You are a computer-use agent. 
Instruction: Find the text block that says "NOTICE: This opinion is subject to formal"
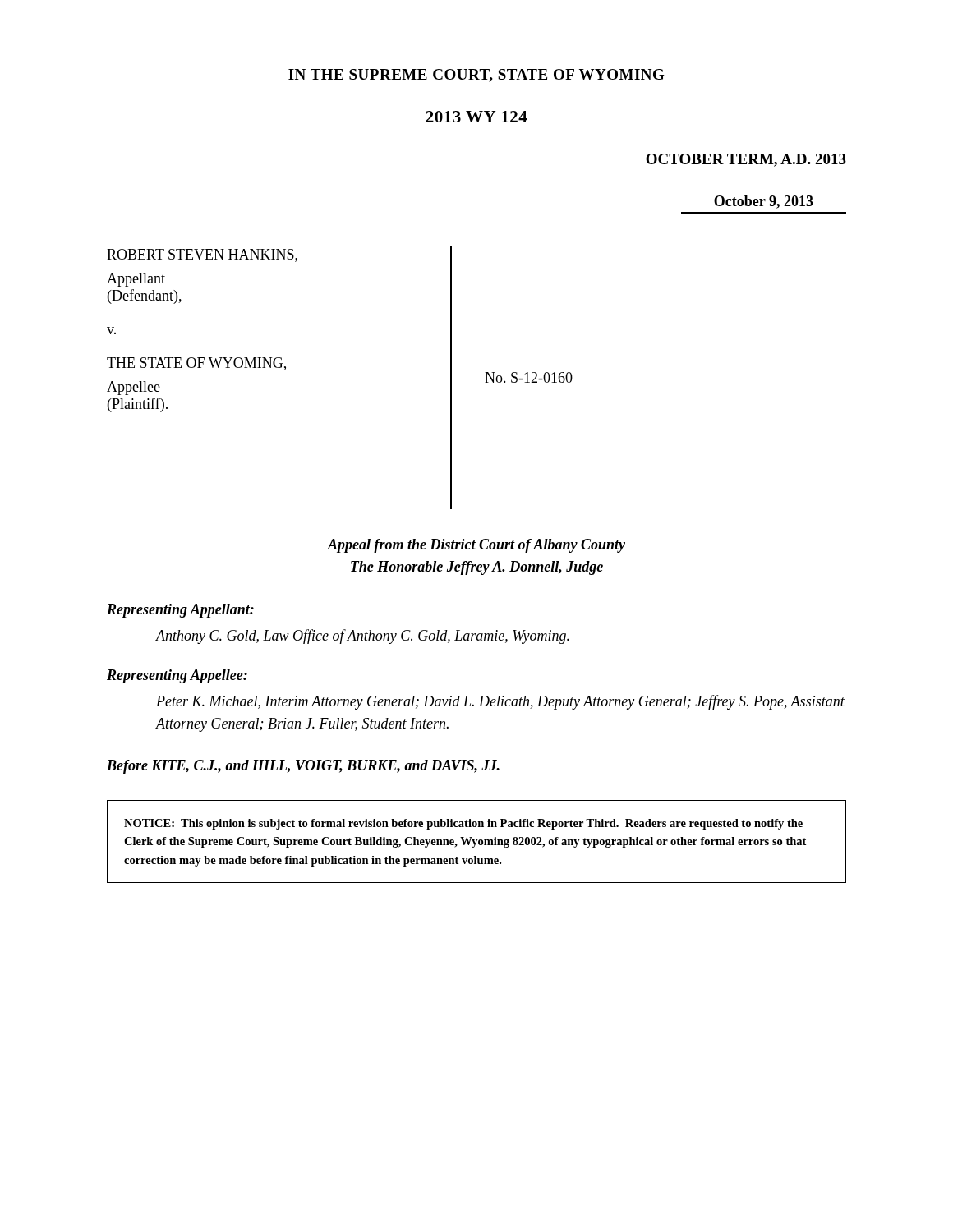point(465,841)
